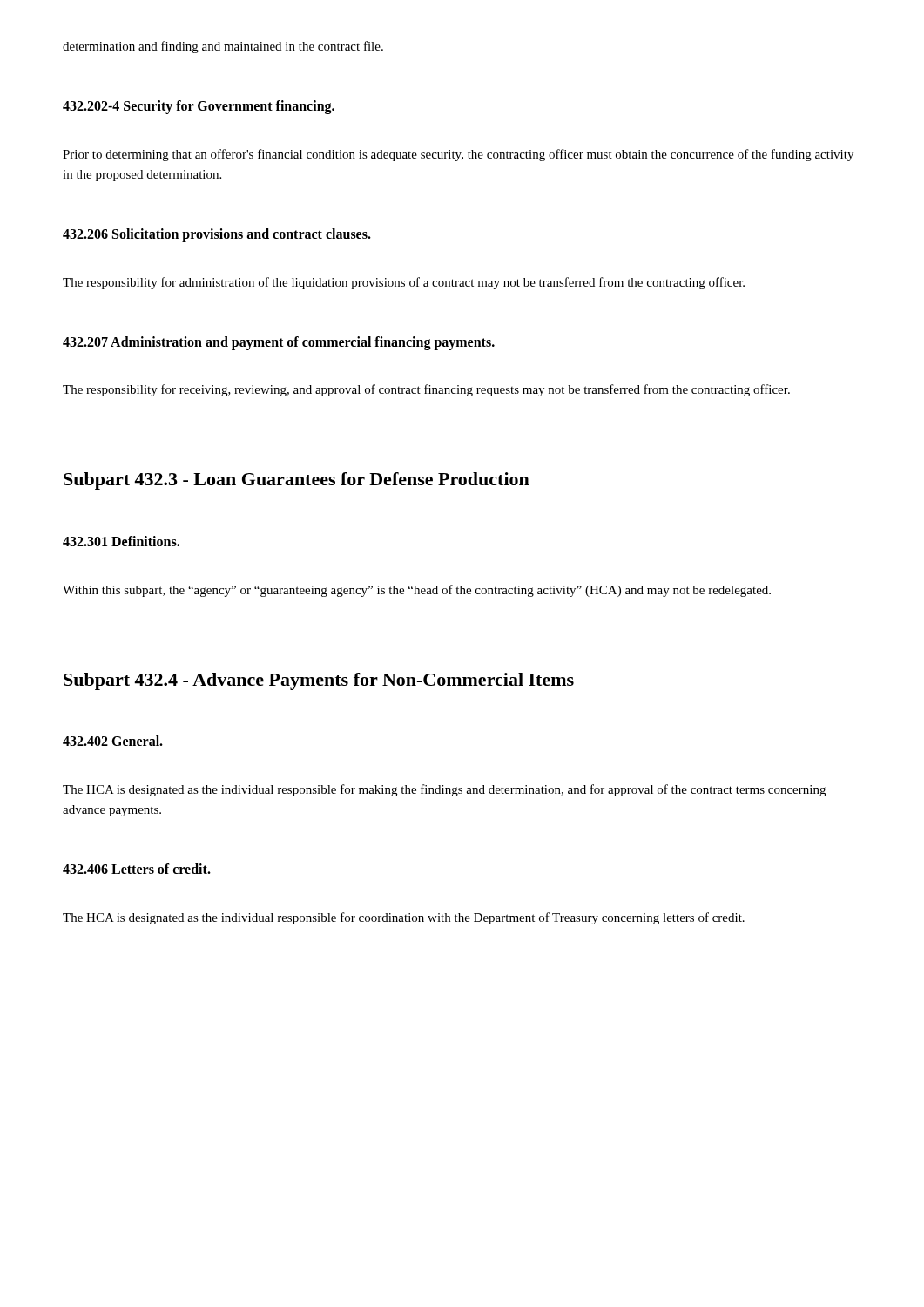The width and height of the screenshot is (924, 1307).
Task: Click on the text block with the text "determination and finding and maintained in"
Action: coord(223,46)
